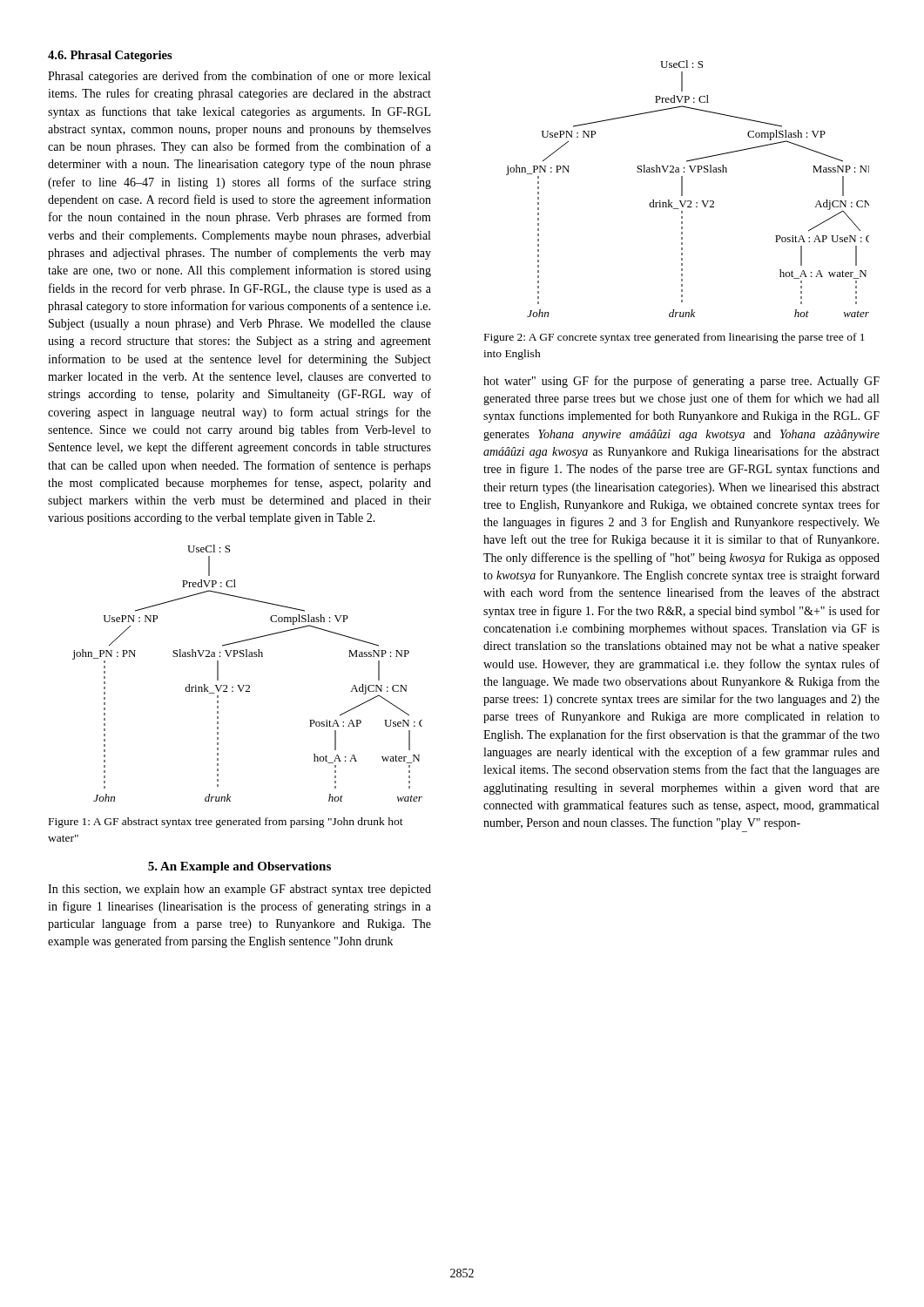Navigate to the text block starting "5. An Example and"
Image resolution: width=924 pixels, height=1307 pixels.
[x=240, y=866]
